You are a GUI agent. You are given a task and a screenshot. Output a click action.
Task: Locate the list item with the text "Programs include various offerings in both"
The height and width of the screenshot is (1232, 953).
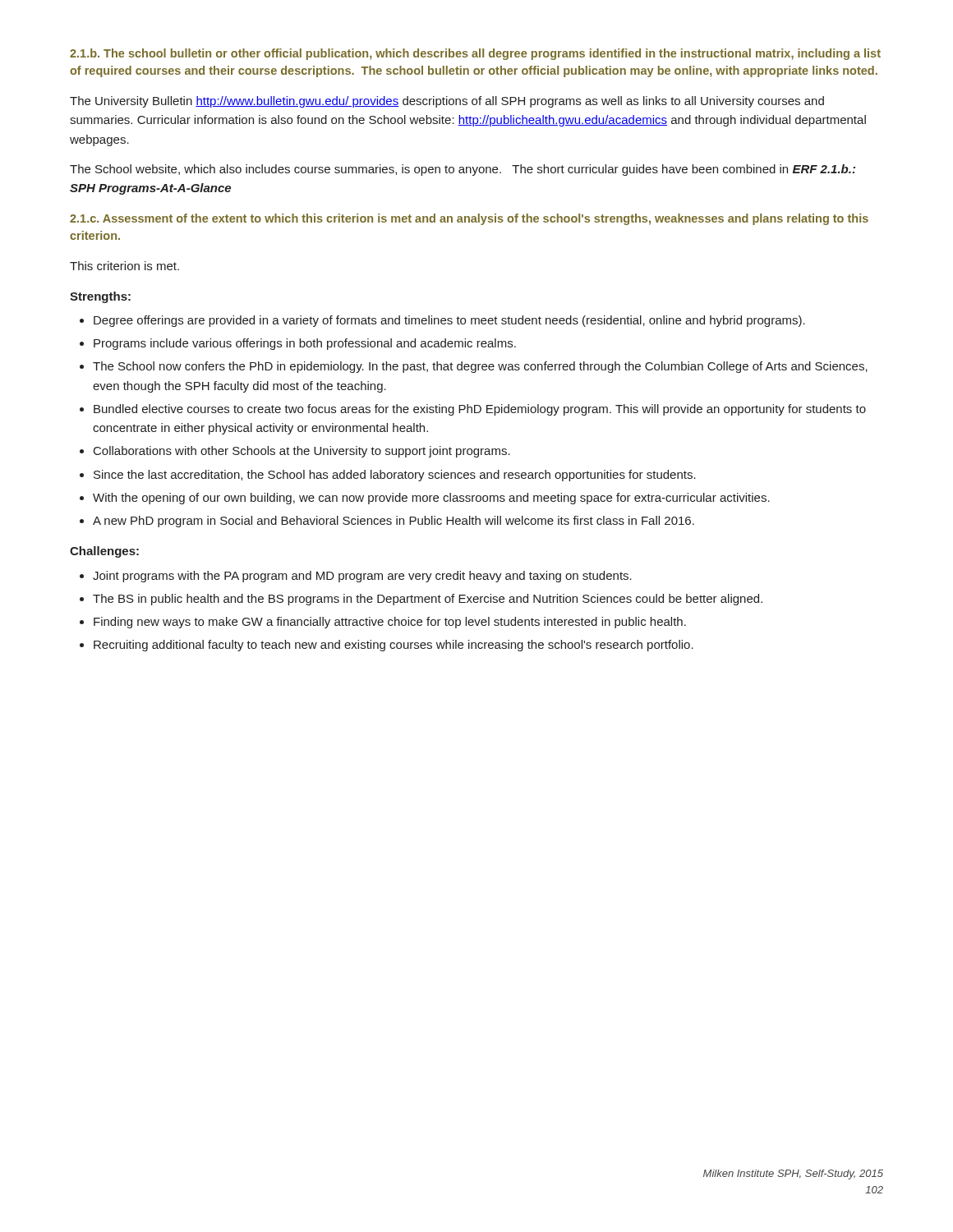305,343
